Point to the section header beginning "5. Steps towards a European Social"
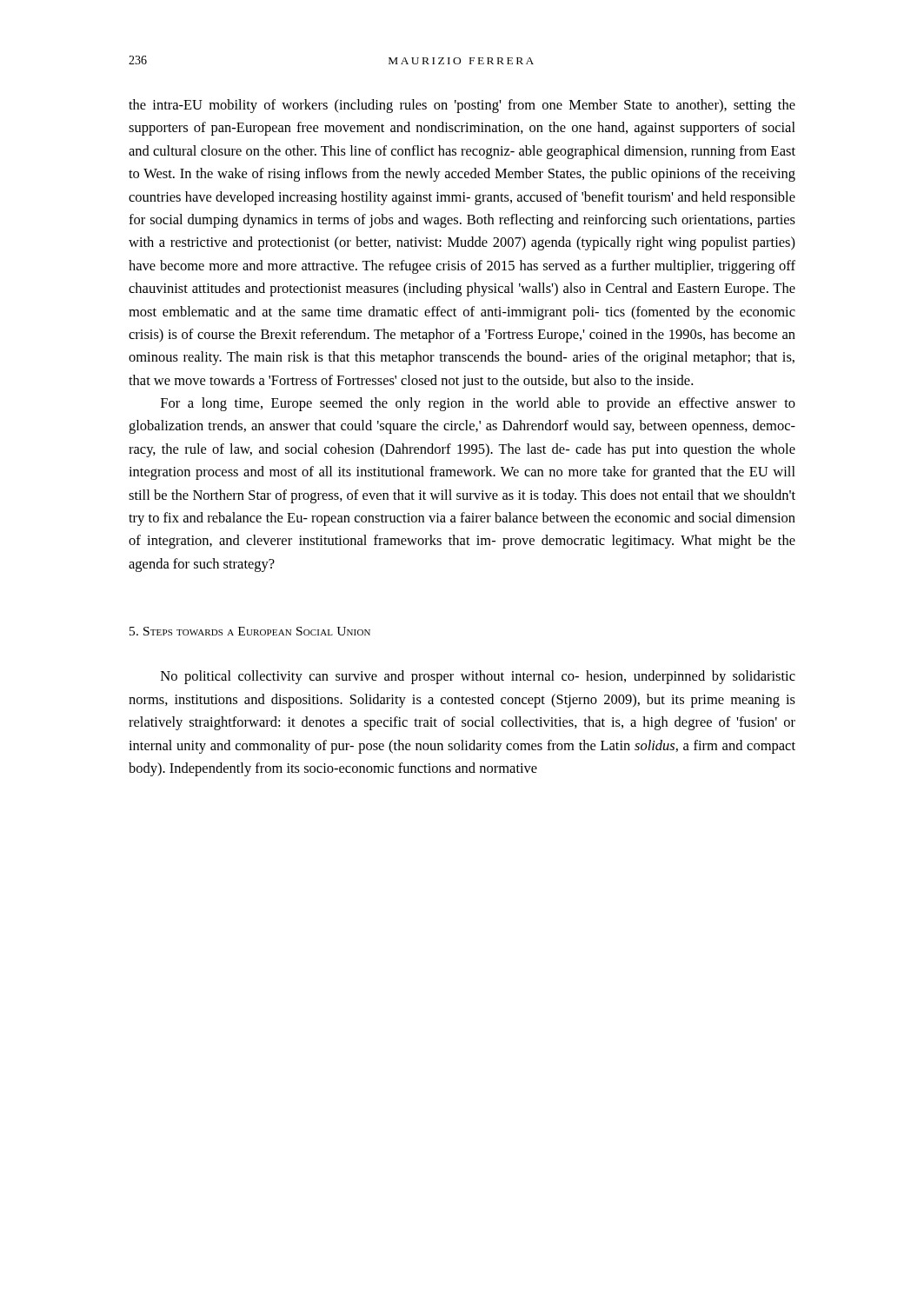 tap(250, 631)
